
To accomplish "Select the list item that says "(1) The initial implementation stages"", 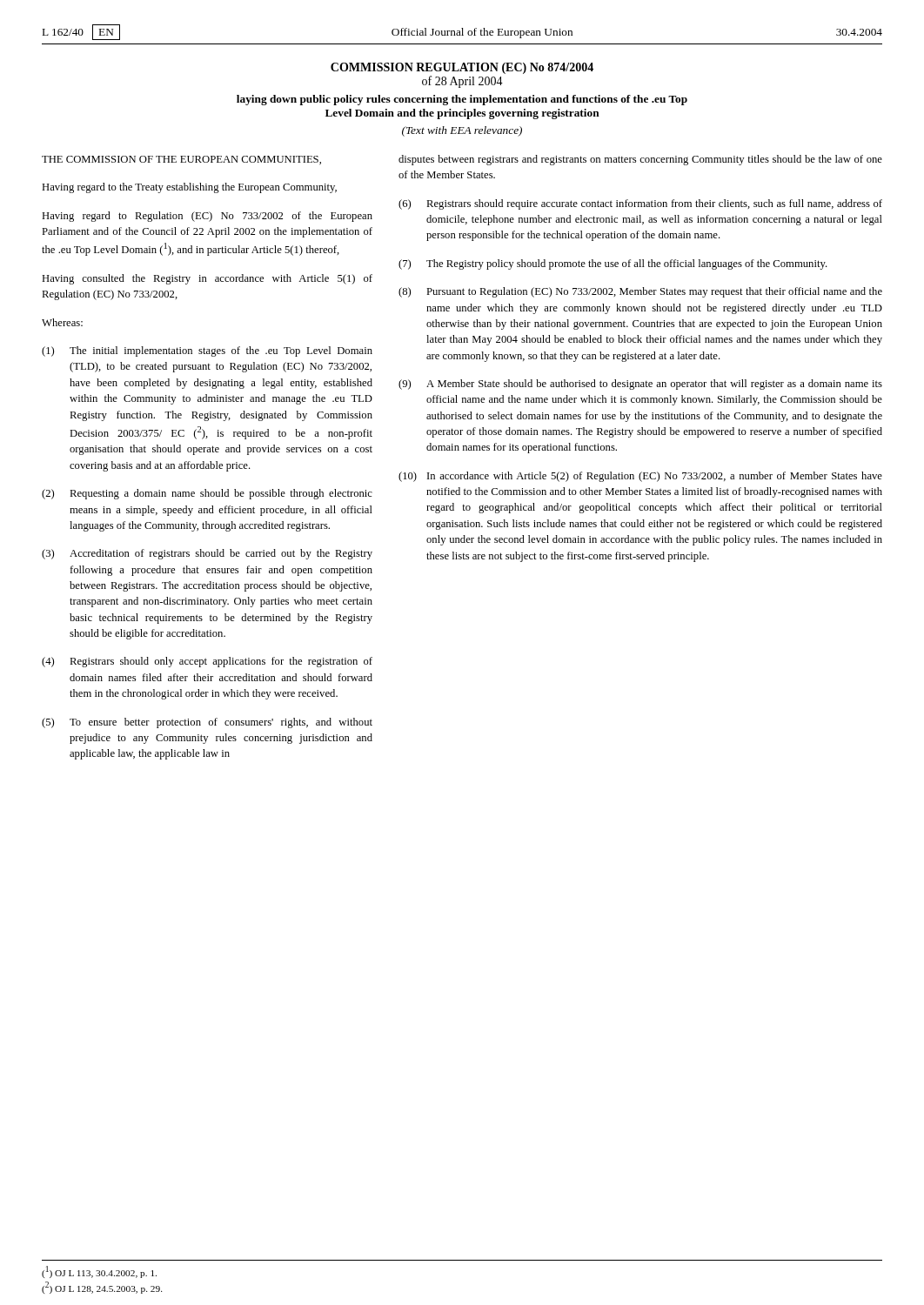I will 207,408.
